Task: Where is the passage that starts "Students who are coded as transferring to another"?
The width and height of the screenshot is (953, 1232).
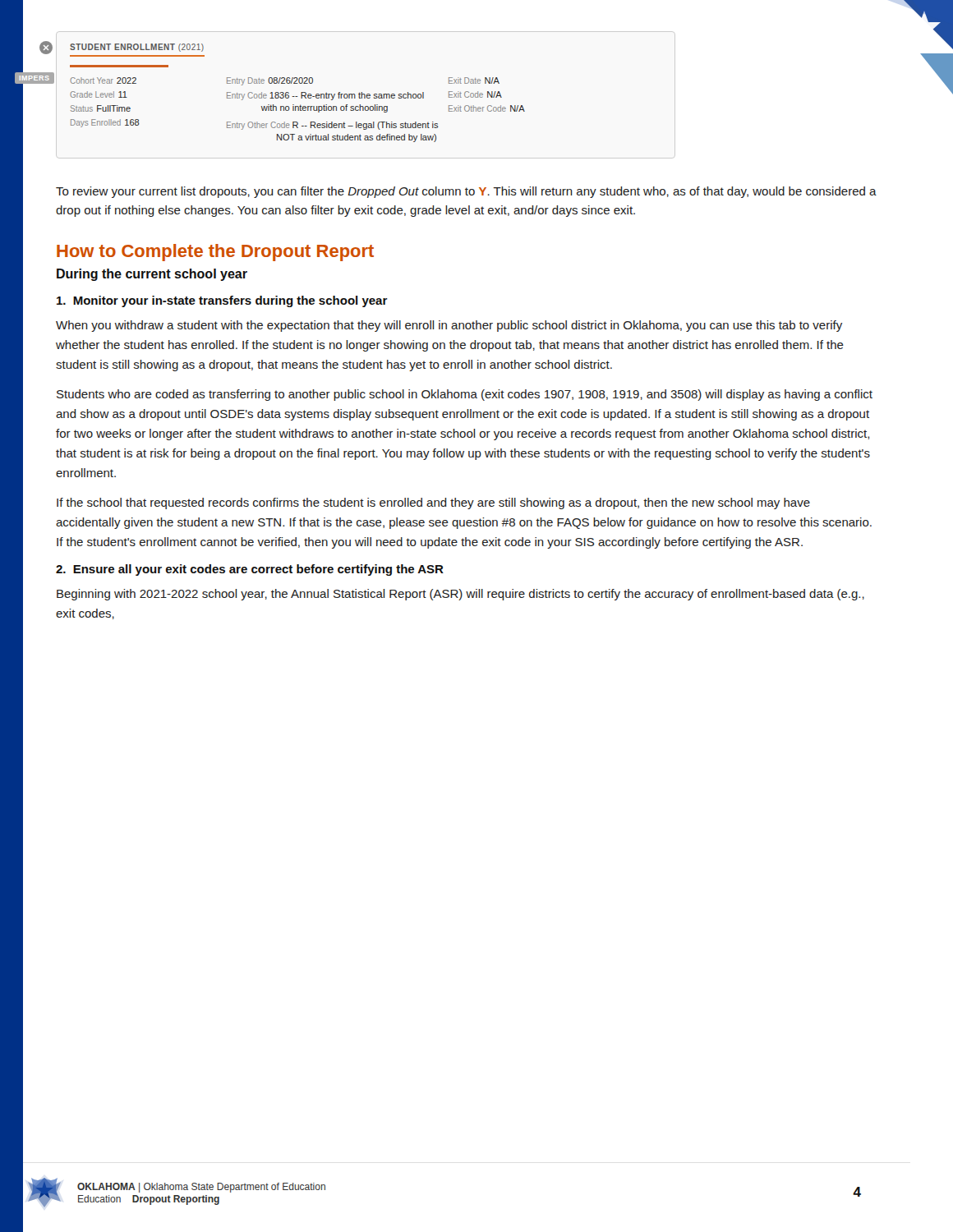Action: pyautogui.click(x=464, y=433)
